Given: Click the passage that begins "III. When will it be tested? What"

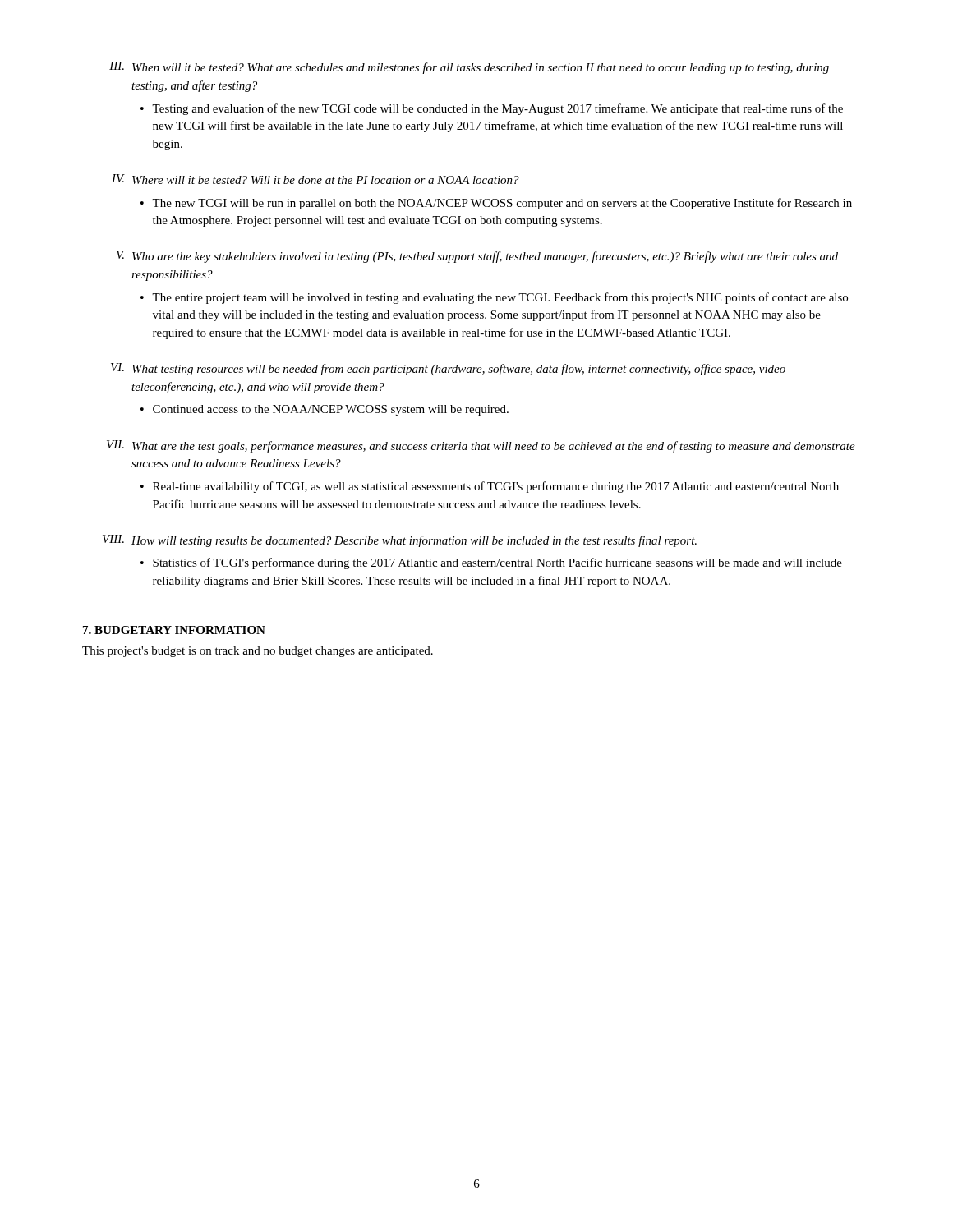Looking at the screenshot, I should (472, 108).
